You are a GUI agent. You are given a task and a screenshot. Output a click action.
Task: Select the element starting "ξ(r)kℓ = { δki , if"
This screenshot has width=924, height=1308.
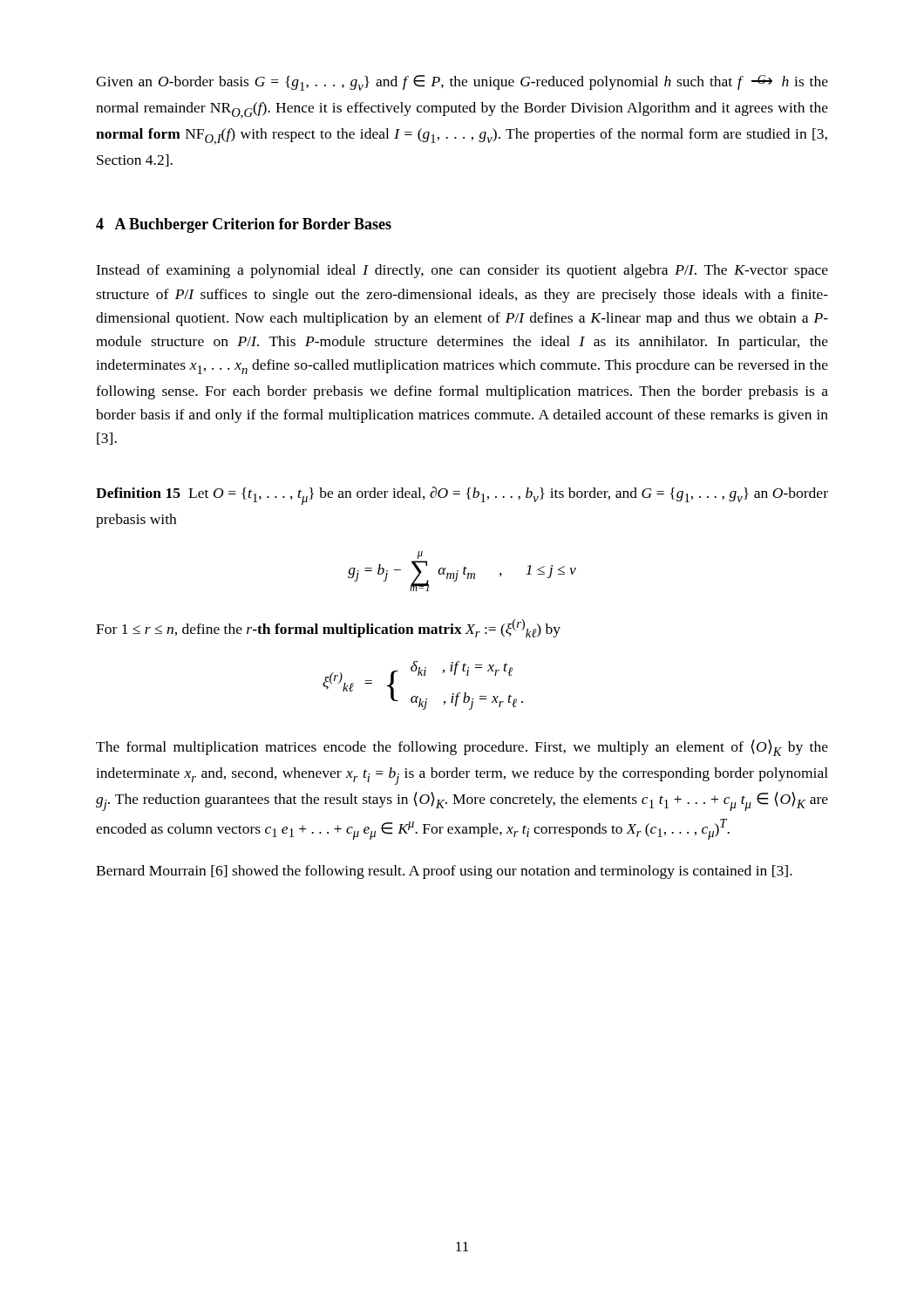(x=424, y=684)
